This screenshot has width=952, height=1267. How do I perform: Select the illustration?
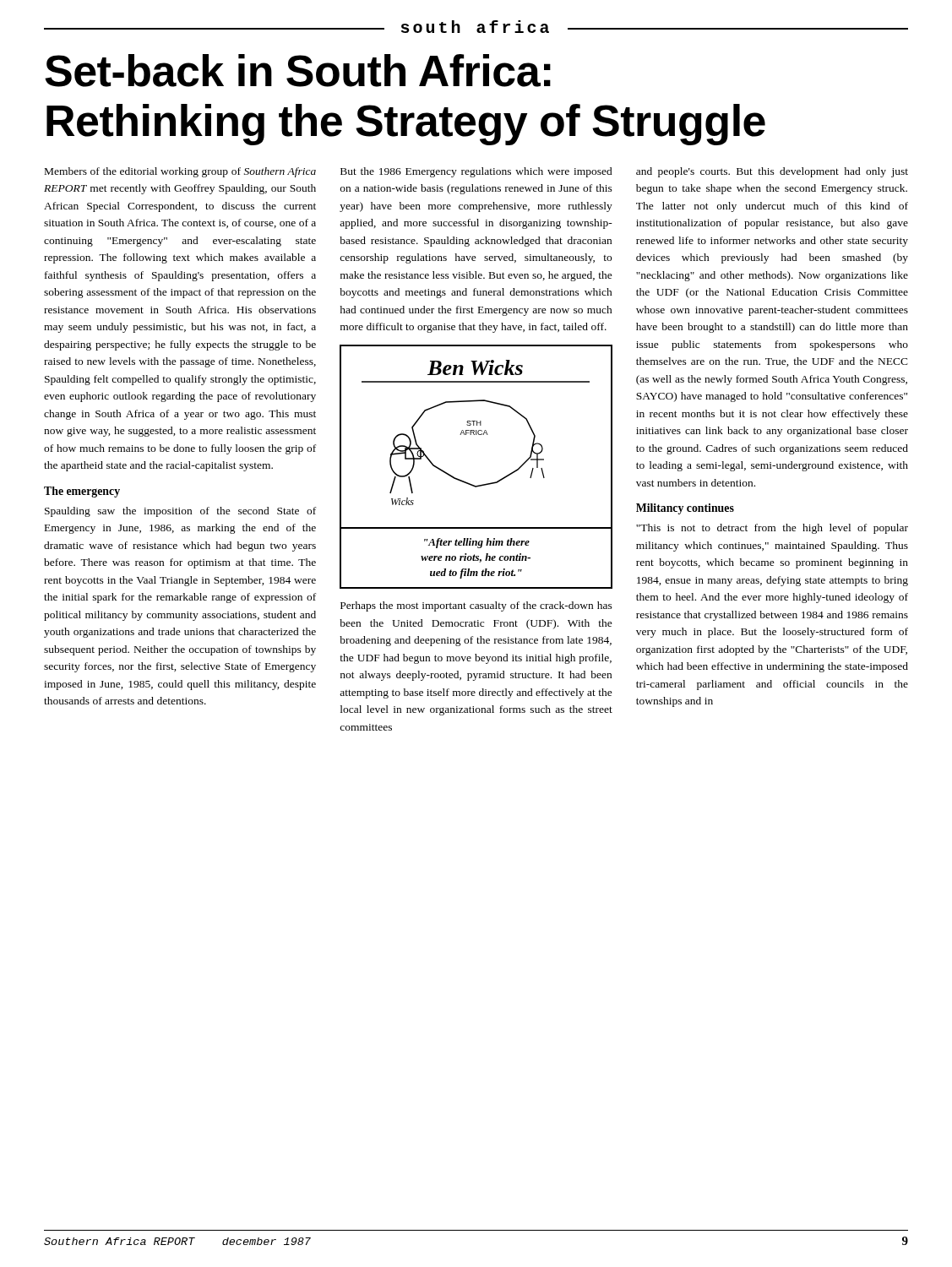tap(476, 467)
